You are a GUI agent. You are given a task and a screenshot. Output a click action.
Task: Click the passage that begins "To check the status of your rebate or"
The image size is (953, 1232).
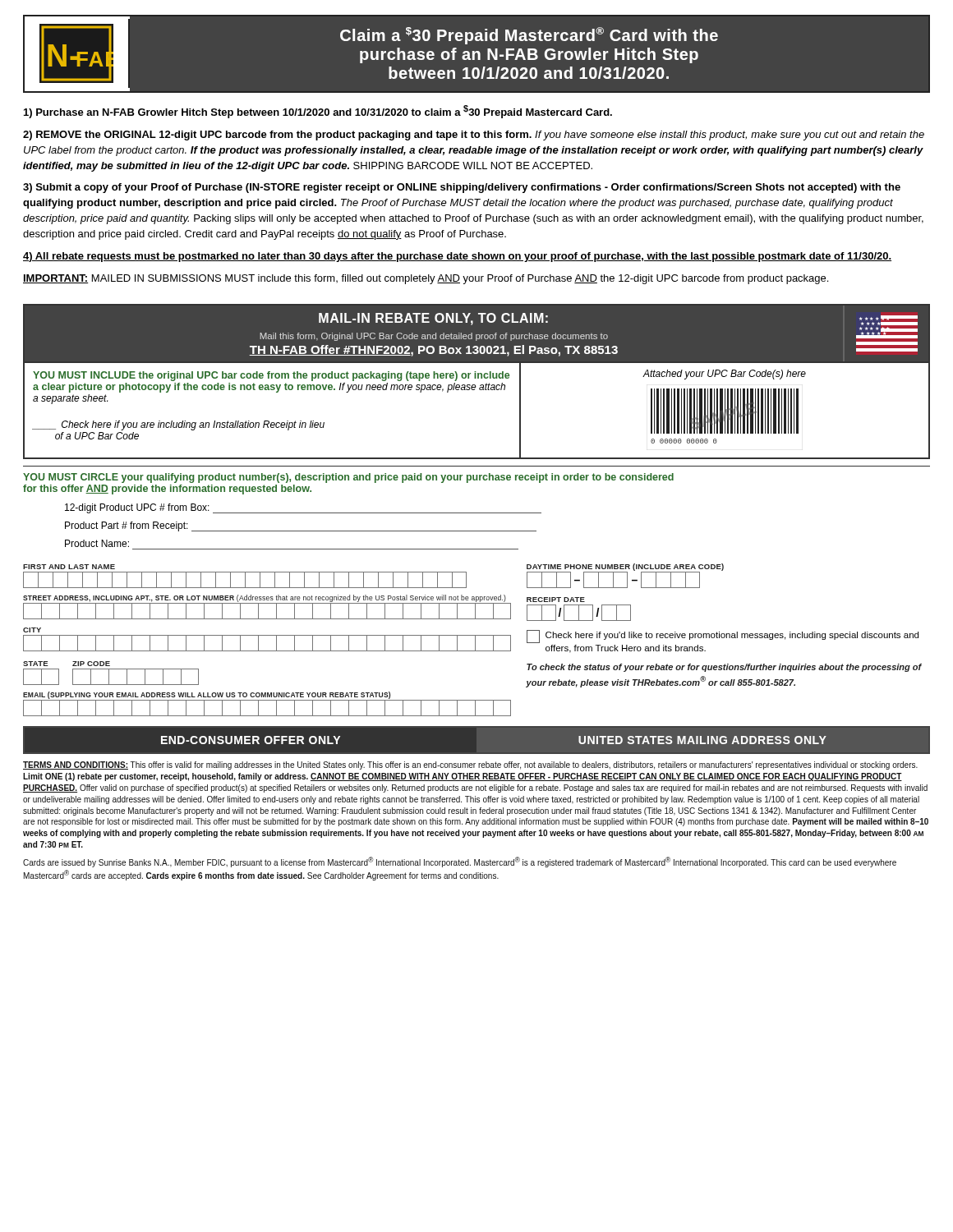[x=724, y=675]
